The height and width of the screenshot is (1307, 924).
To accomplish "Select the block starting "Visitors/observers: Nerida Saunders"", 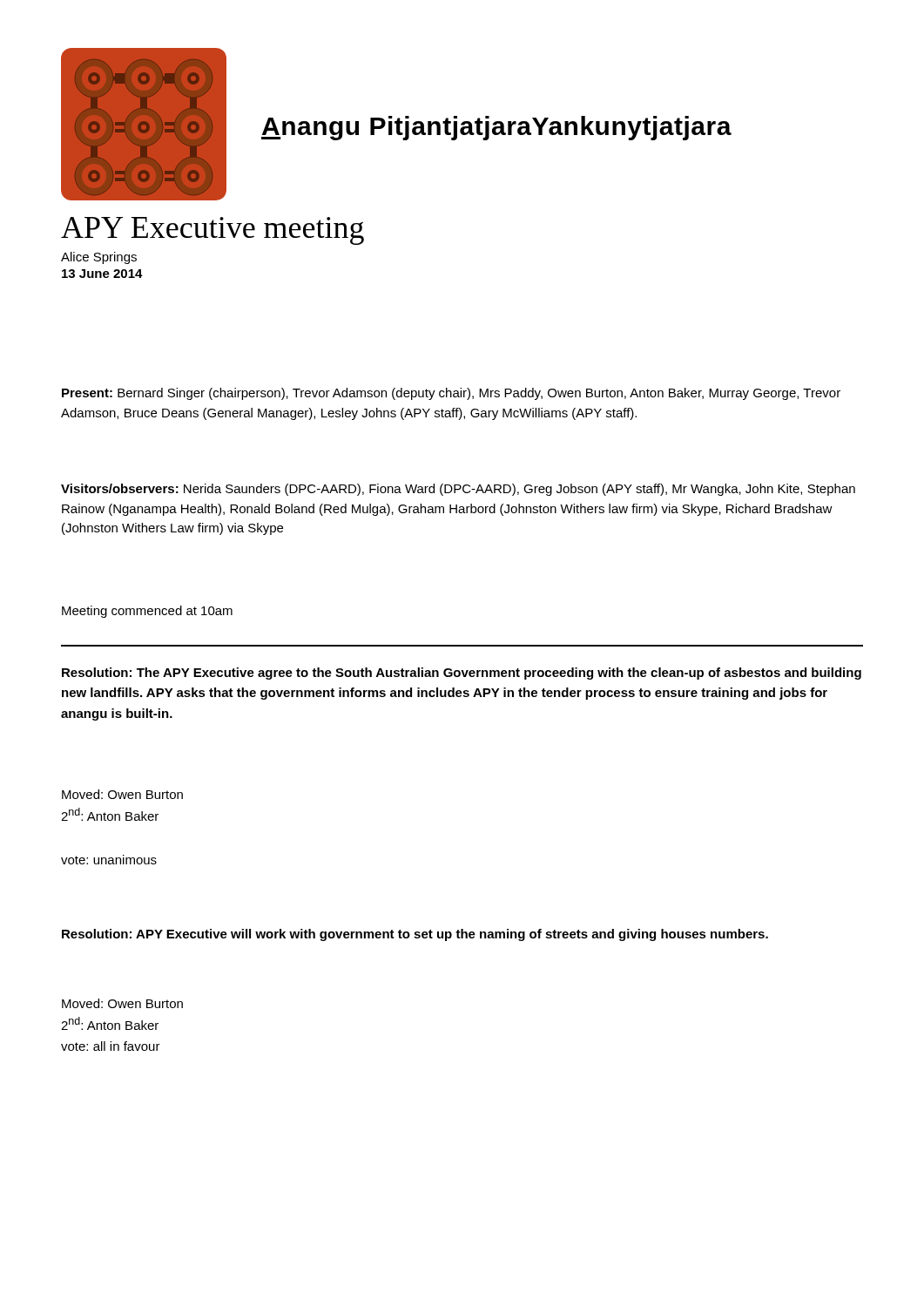I will click(458, 508).
